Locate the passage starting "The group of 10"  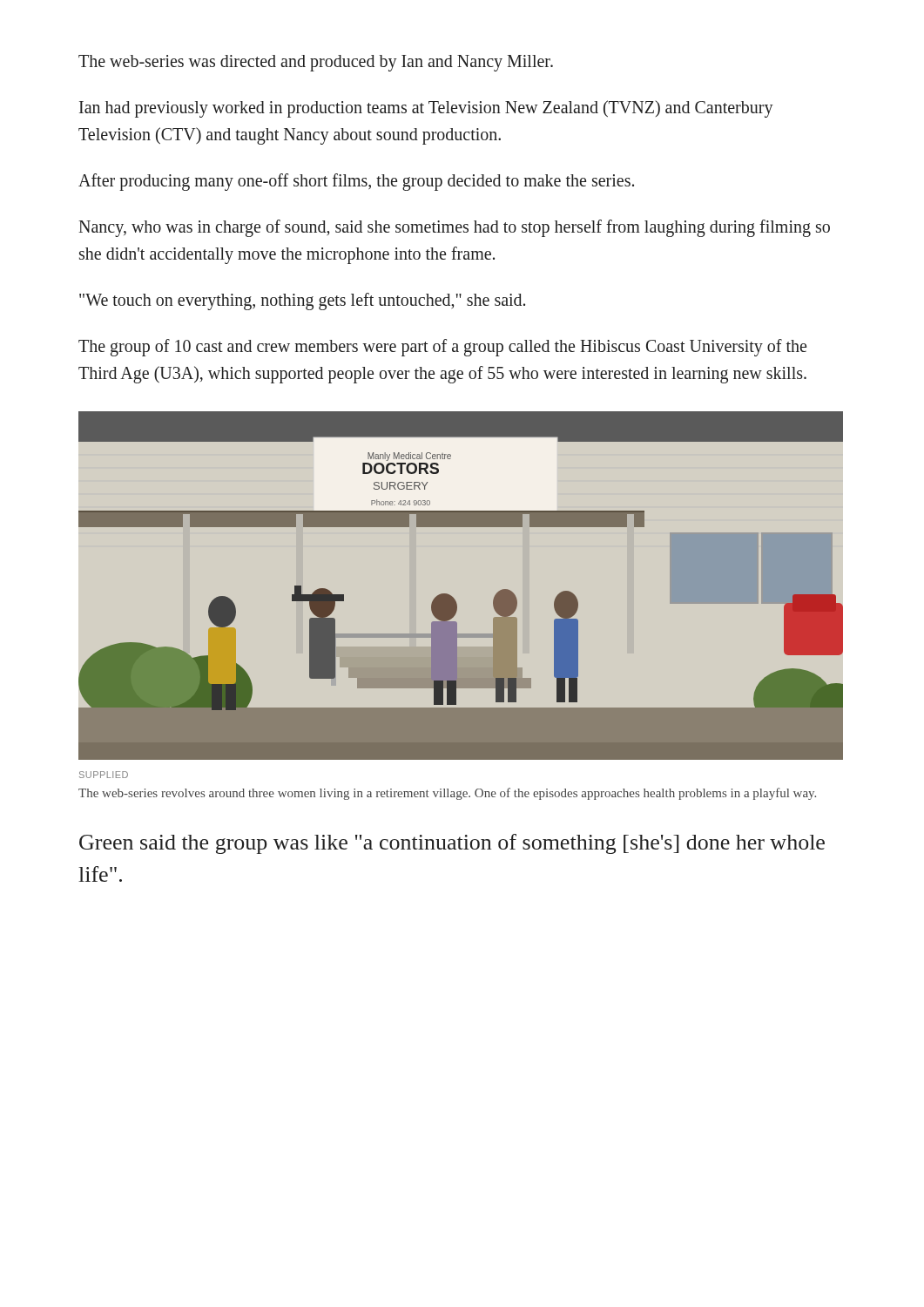tap(443, 359)
